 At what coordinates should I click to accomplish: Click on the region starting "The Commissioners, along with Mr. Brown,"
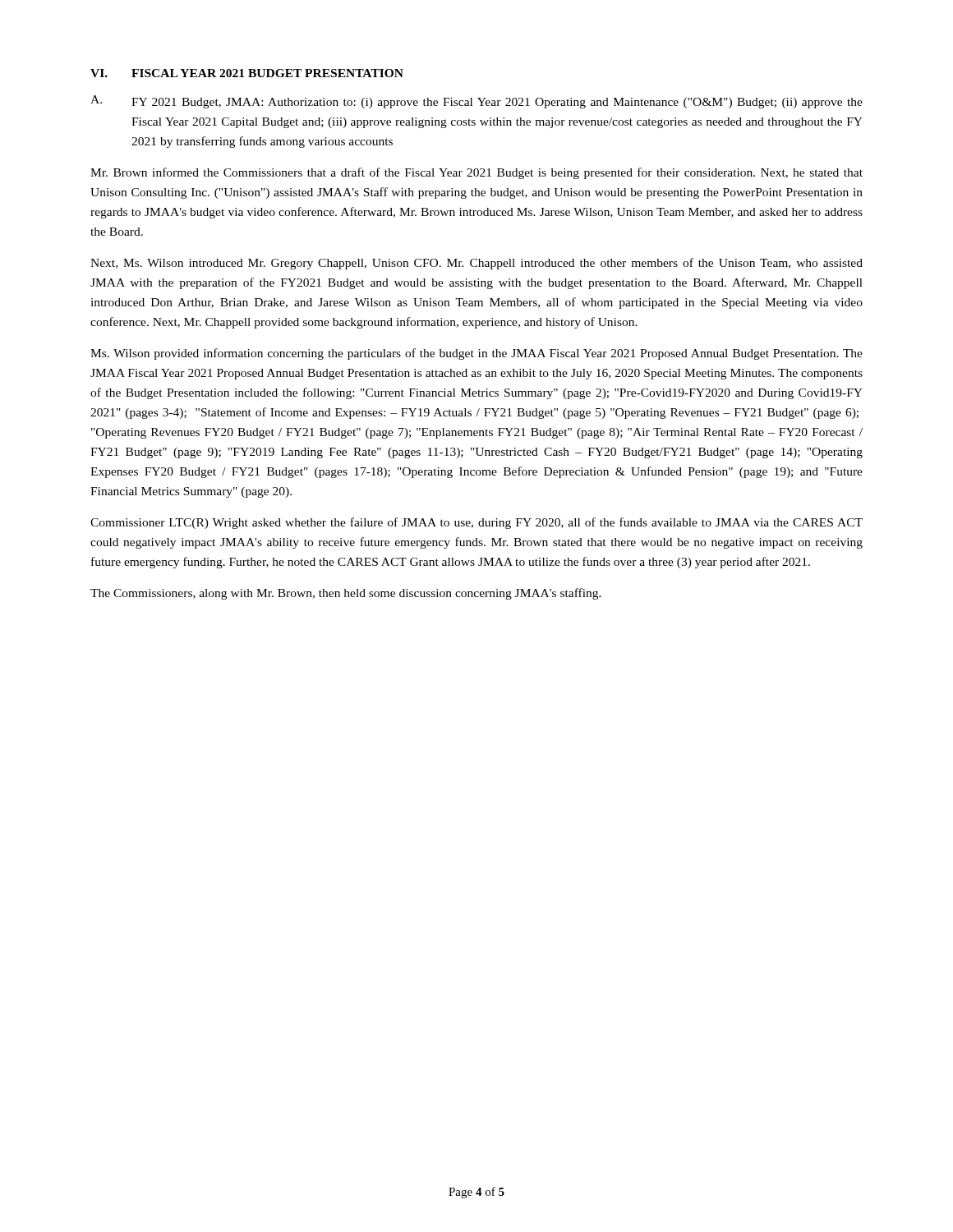pos(346,593)
